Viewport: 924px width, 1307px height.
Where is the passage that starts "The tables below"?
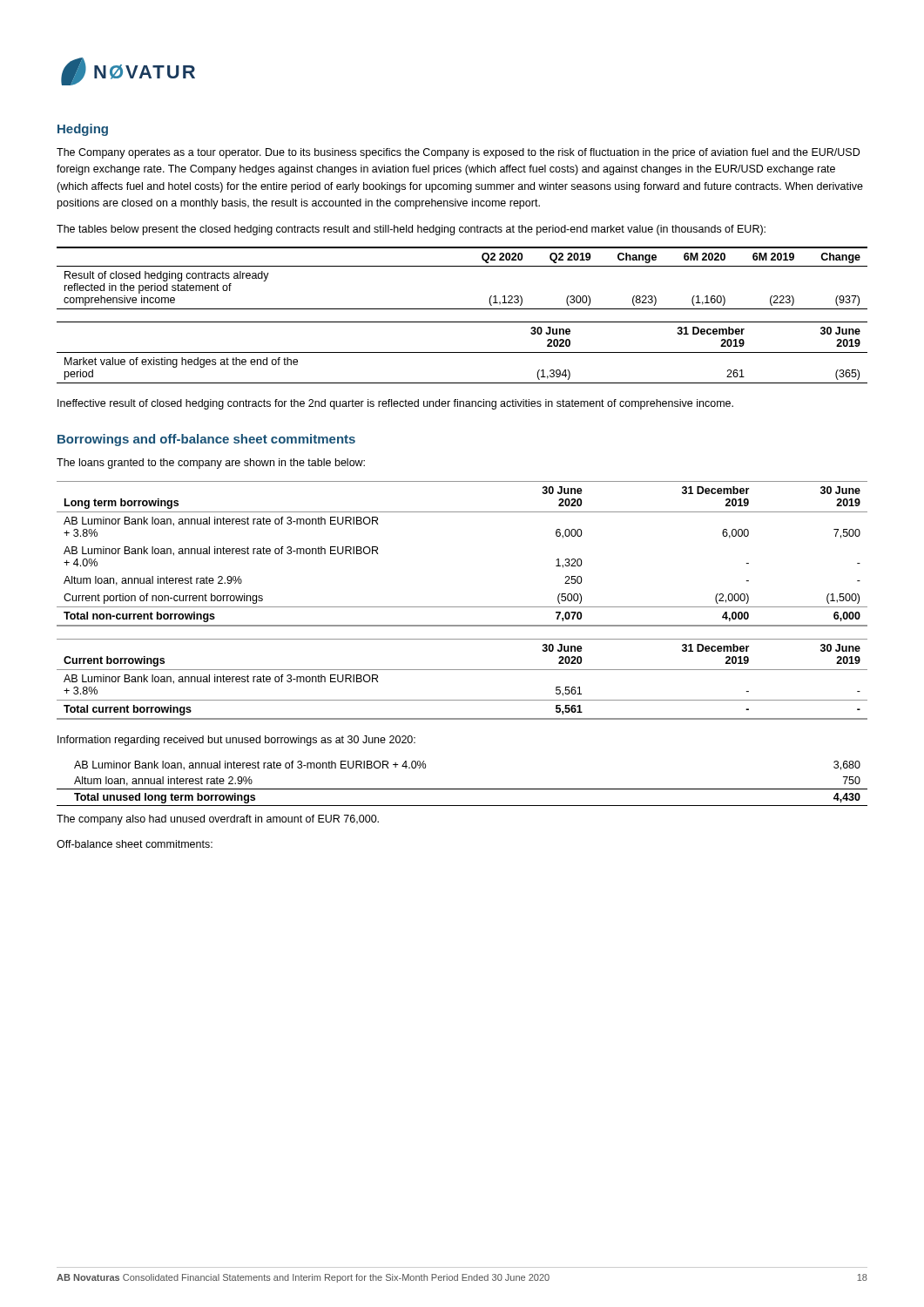(x=412, y=229)
